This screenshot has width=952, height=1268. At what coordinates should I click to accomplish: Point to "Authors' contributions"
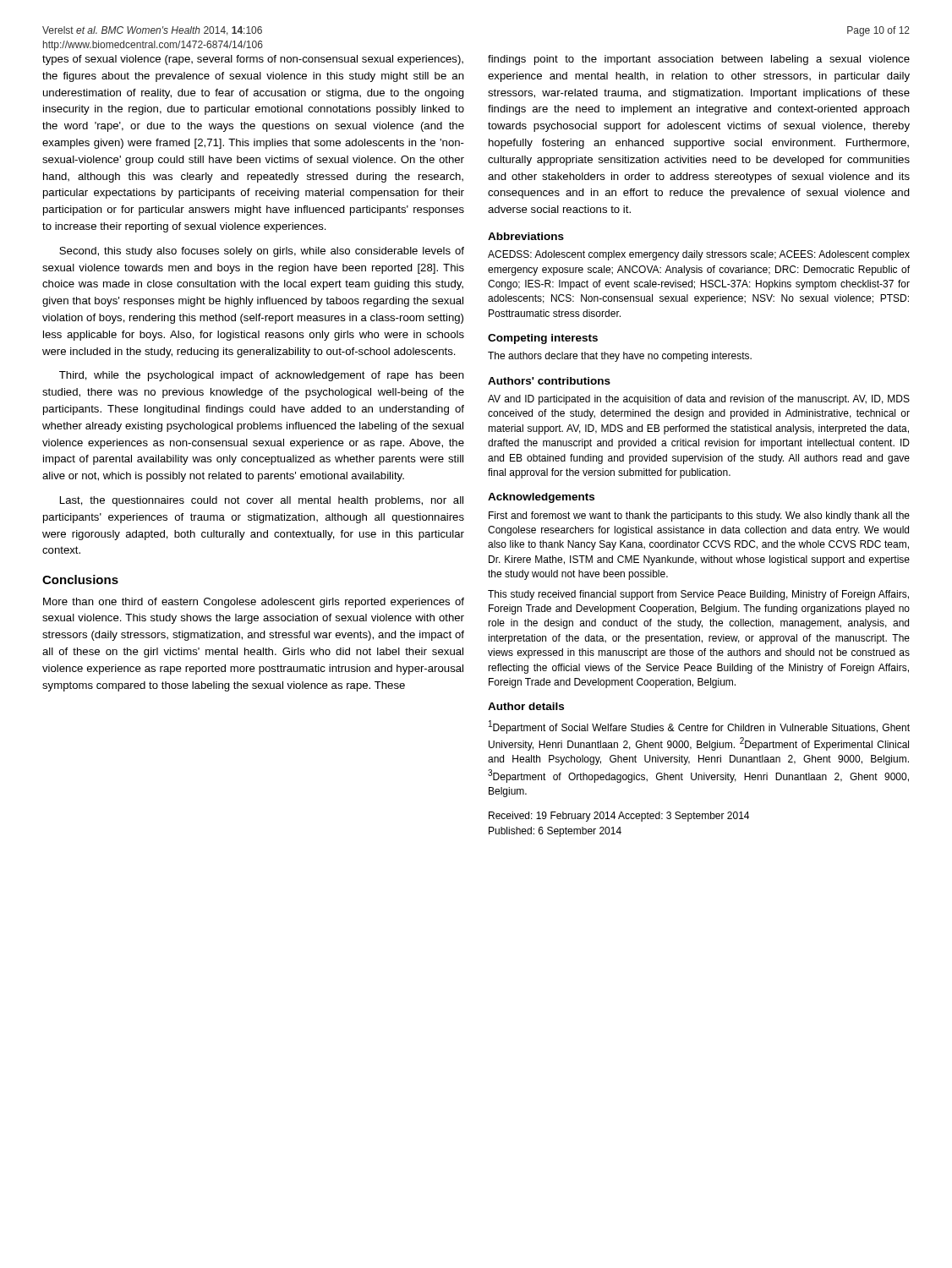click(549, 381)
